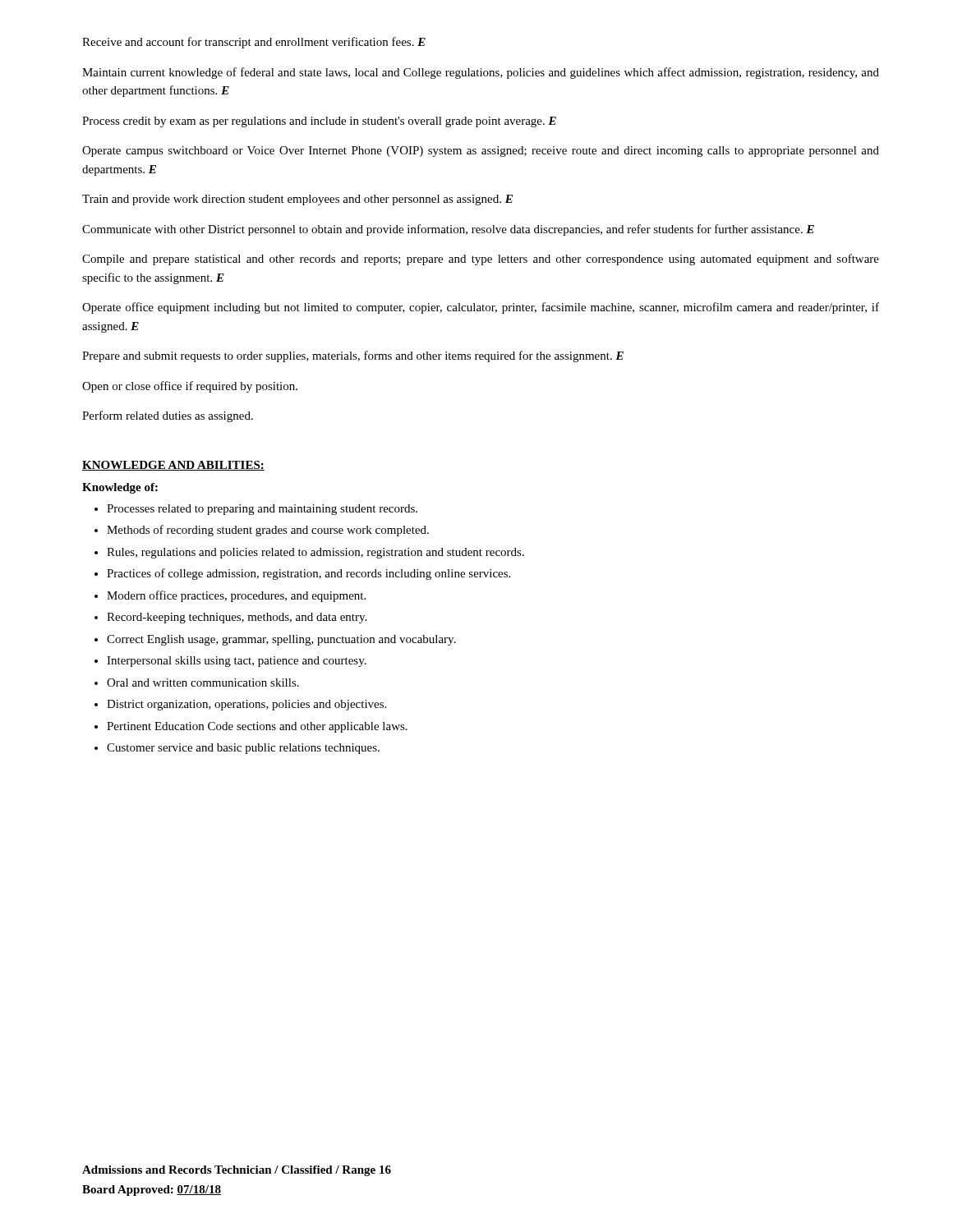Find the element starting "Train and provide work direction student employees and"
This screenshot has height=1232, width=953.
pos(298,199)
